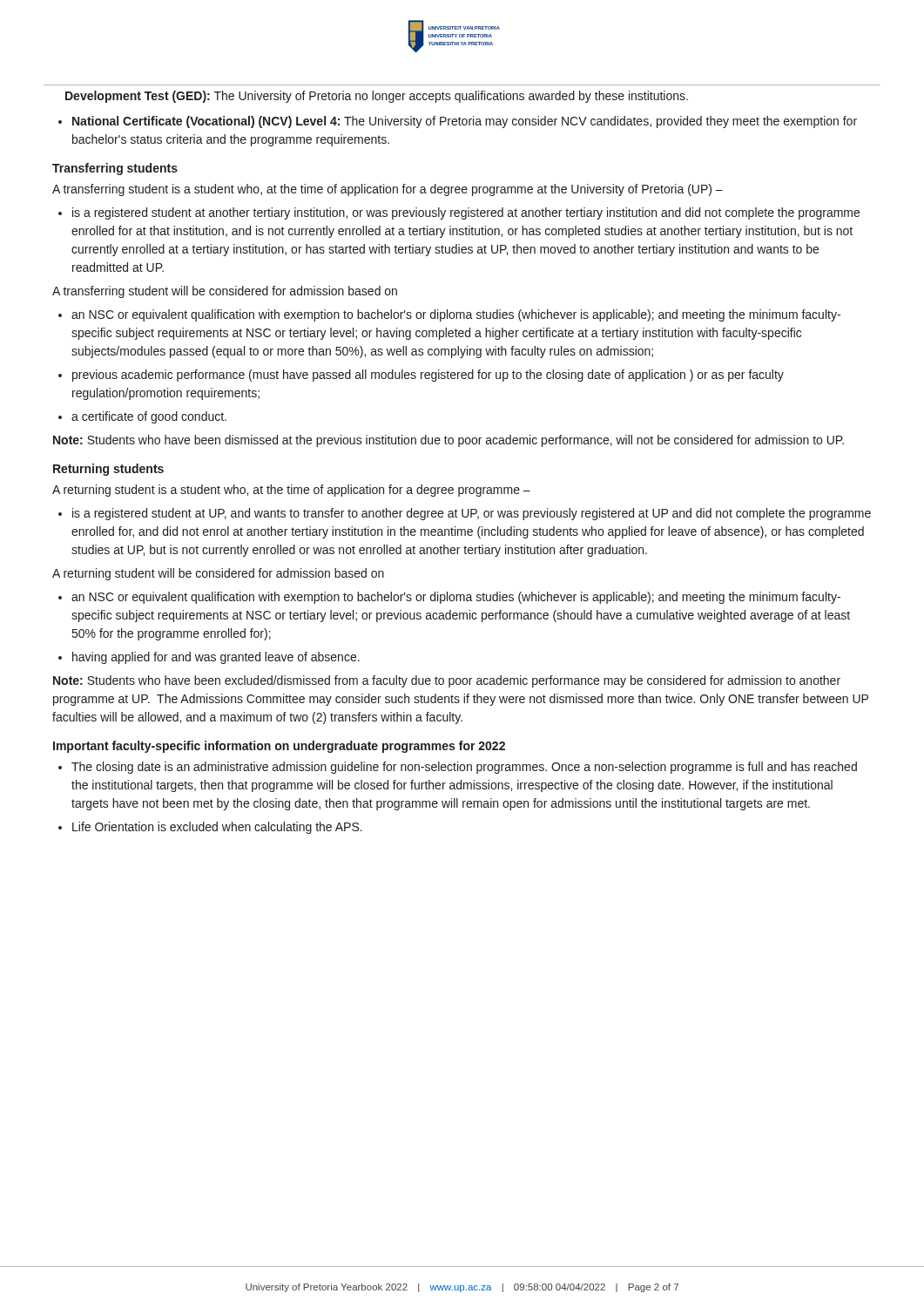The image size is (924, 1307).
Task: Click on the block starting "The closing date is an administrative"
Action: click(464, 785)
